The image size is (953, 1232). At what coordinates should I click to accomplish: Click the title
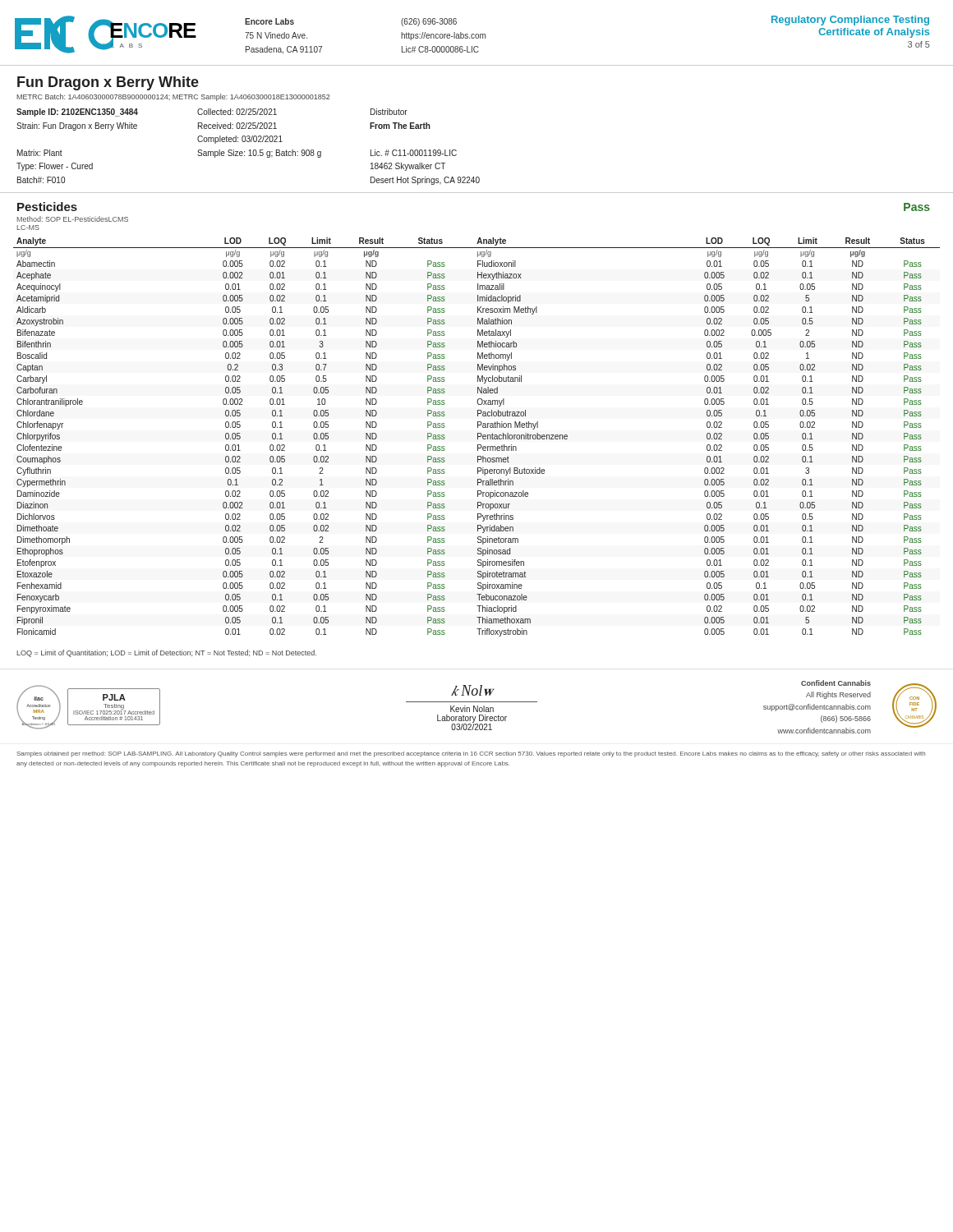pyautogui.click(x=108, y=82)
